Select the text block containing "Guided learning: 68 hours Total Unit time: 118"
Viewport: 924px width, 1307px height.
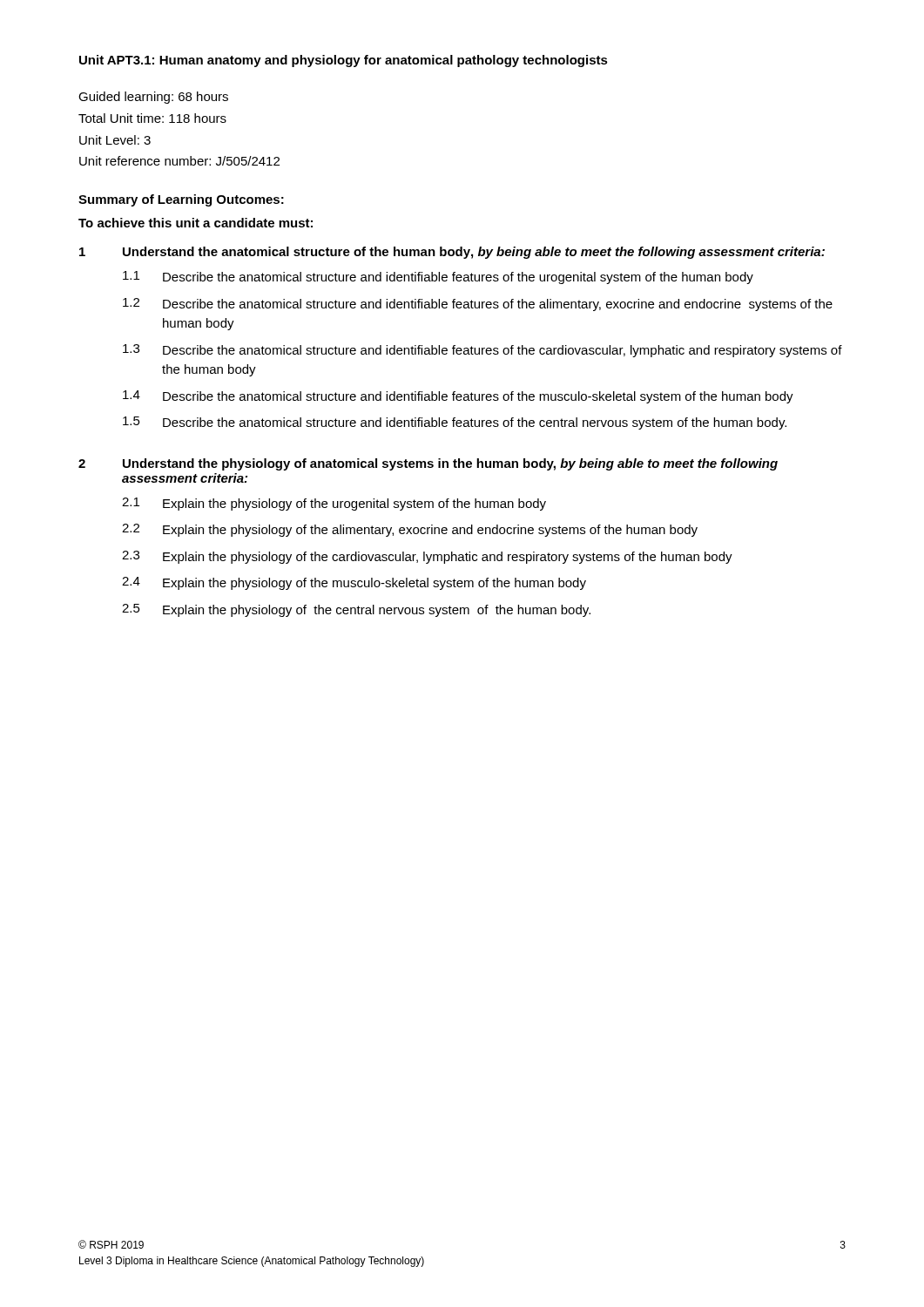(x=179, y=129)
